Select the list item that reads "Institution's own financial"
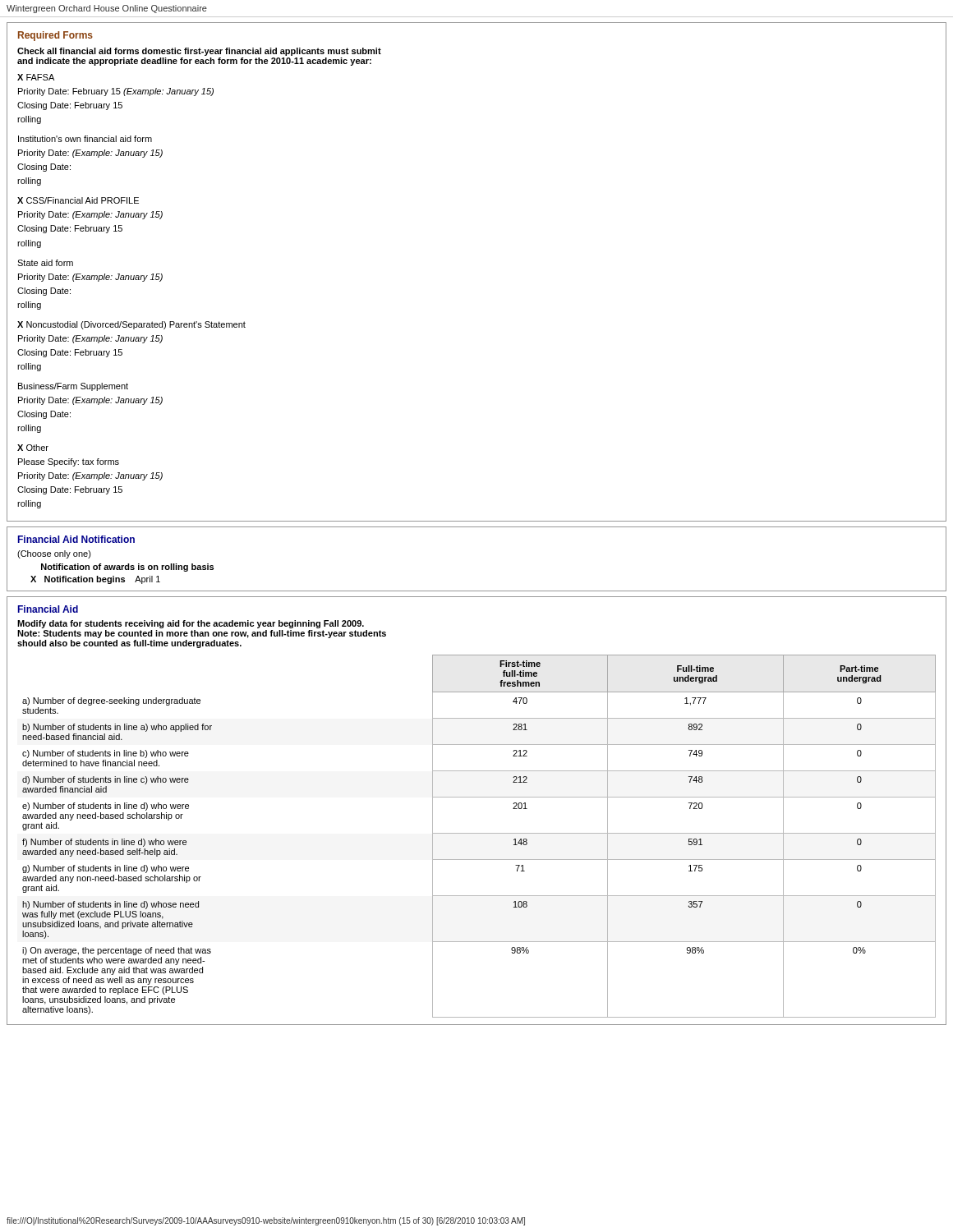Viewport: 953px width, 1232px height. pos(90,160)
